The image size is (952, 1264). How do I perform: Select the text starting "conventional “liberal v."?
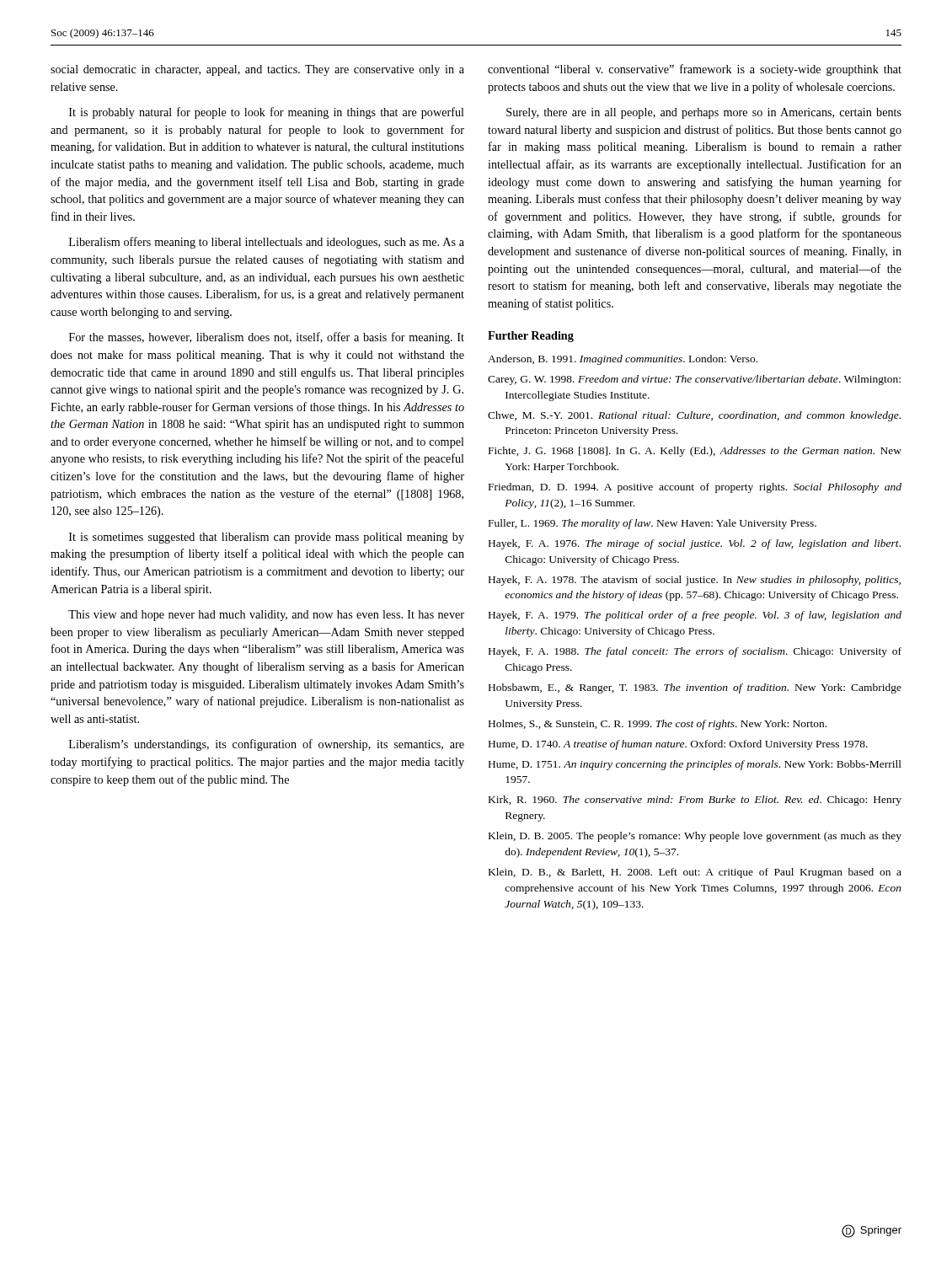pos(695,186)
